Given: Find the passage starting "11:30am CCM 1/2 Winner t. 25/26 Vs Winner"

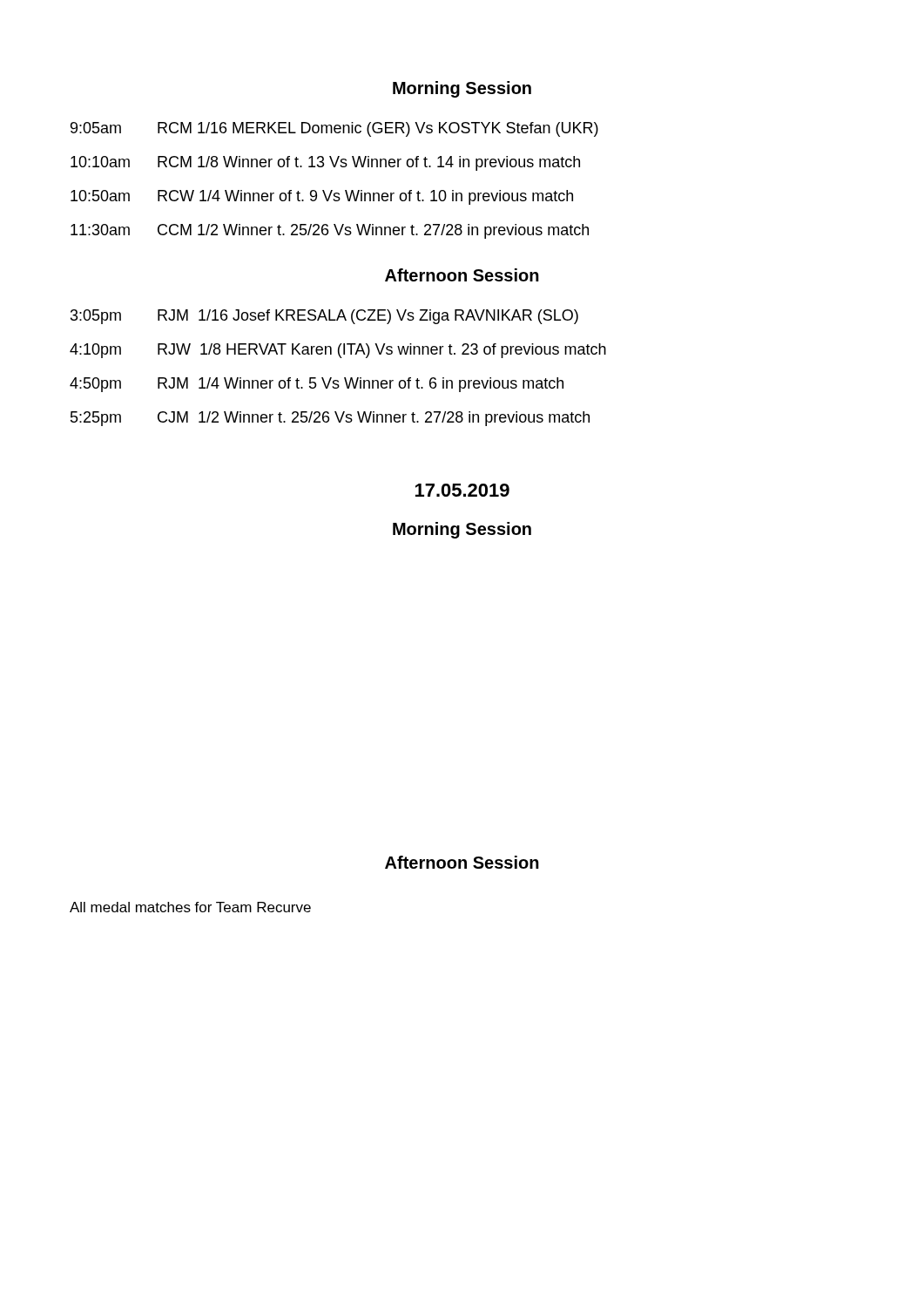Looking at the screenshot, I should pos(462,230).
